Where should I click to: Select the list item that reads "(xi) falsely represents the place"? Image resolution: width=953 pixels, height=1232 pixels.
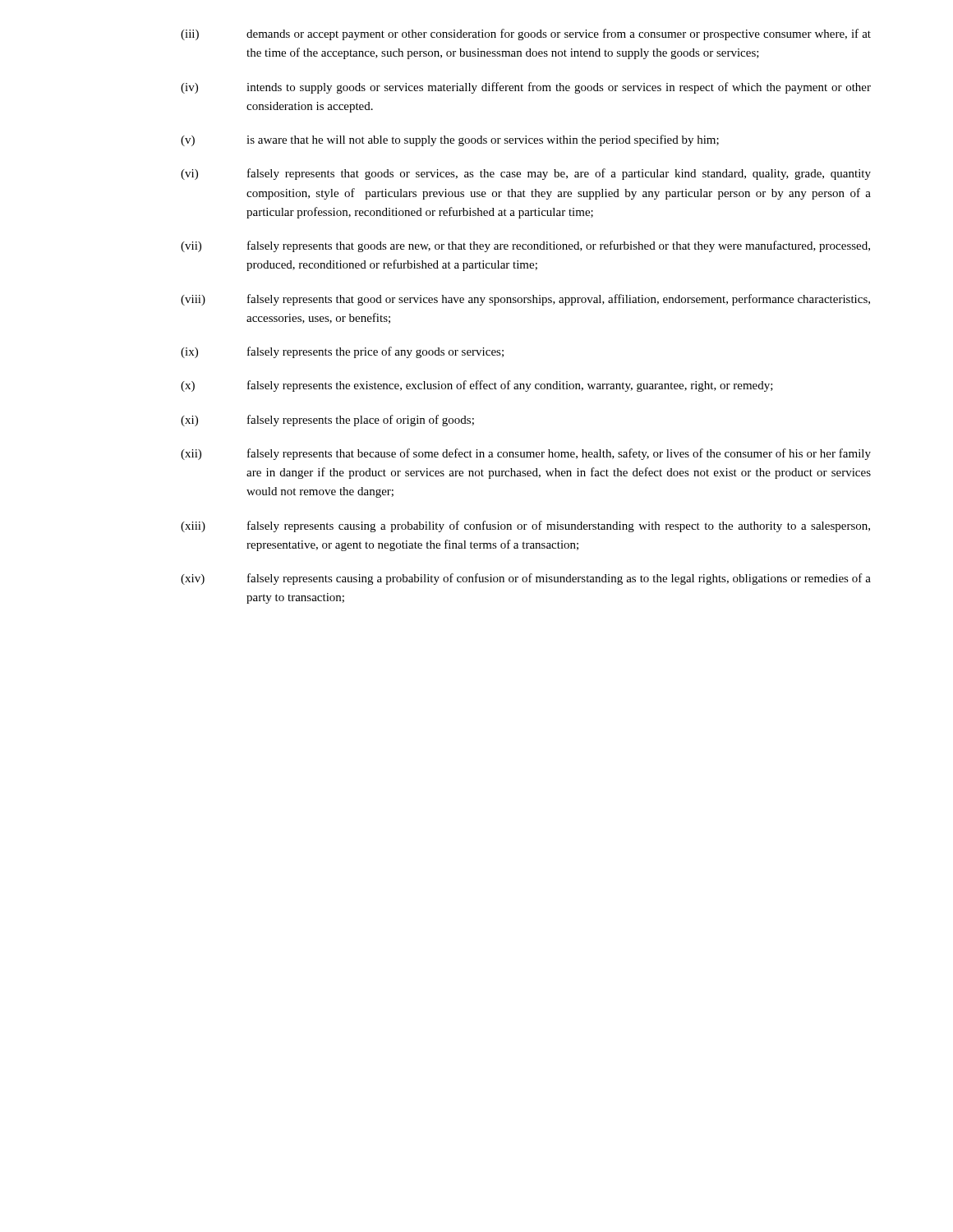(327, 421)
